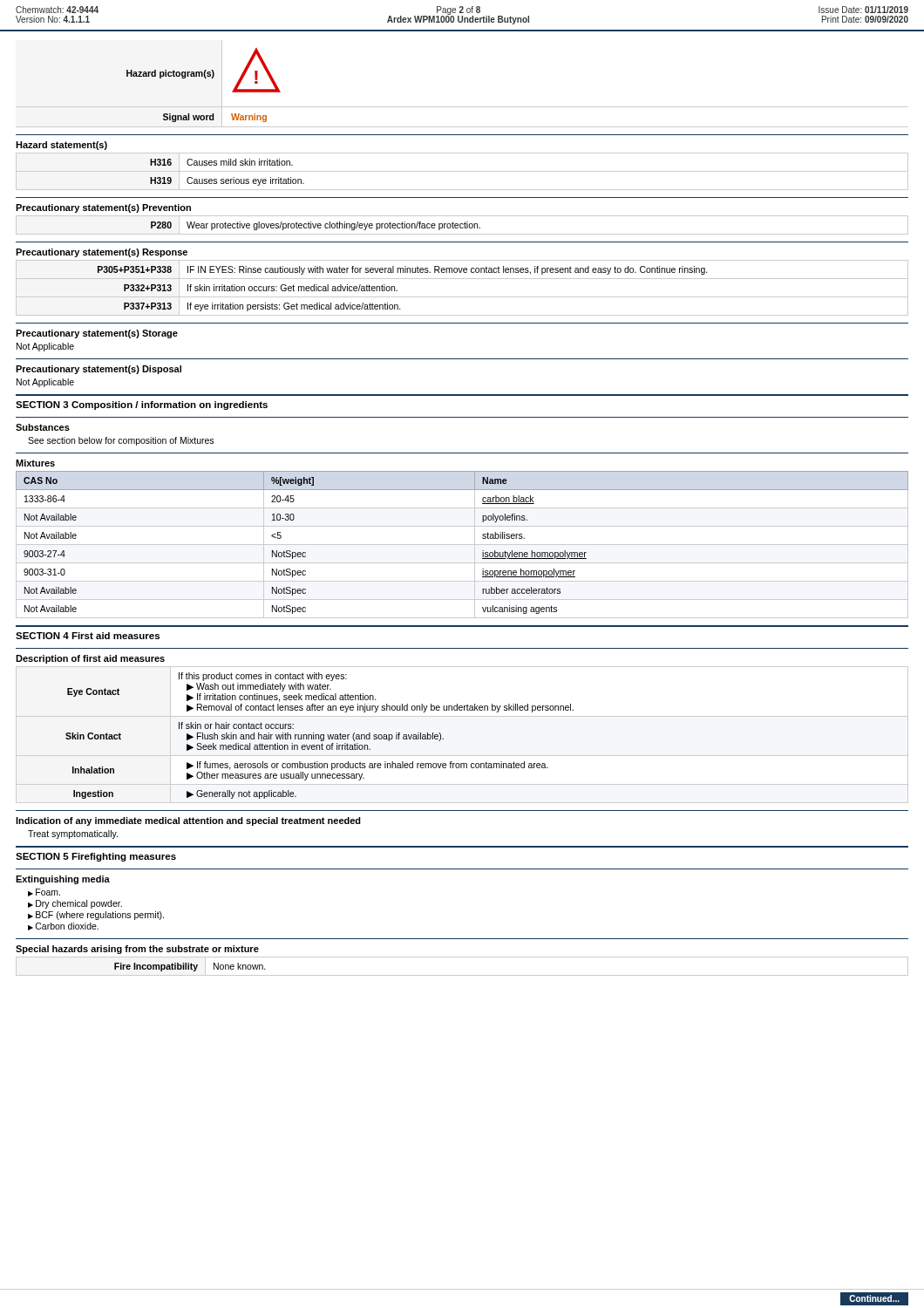This screenshot has height=1308, width=924.
Task: Click on the table containing "▶ If fumes, aerosols or"
Action: 462,735
